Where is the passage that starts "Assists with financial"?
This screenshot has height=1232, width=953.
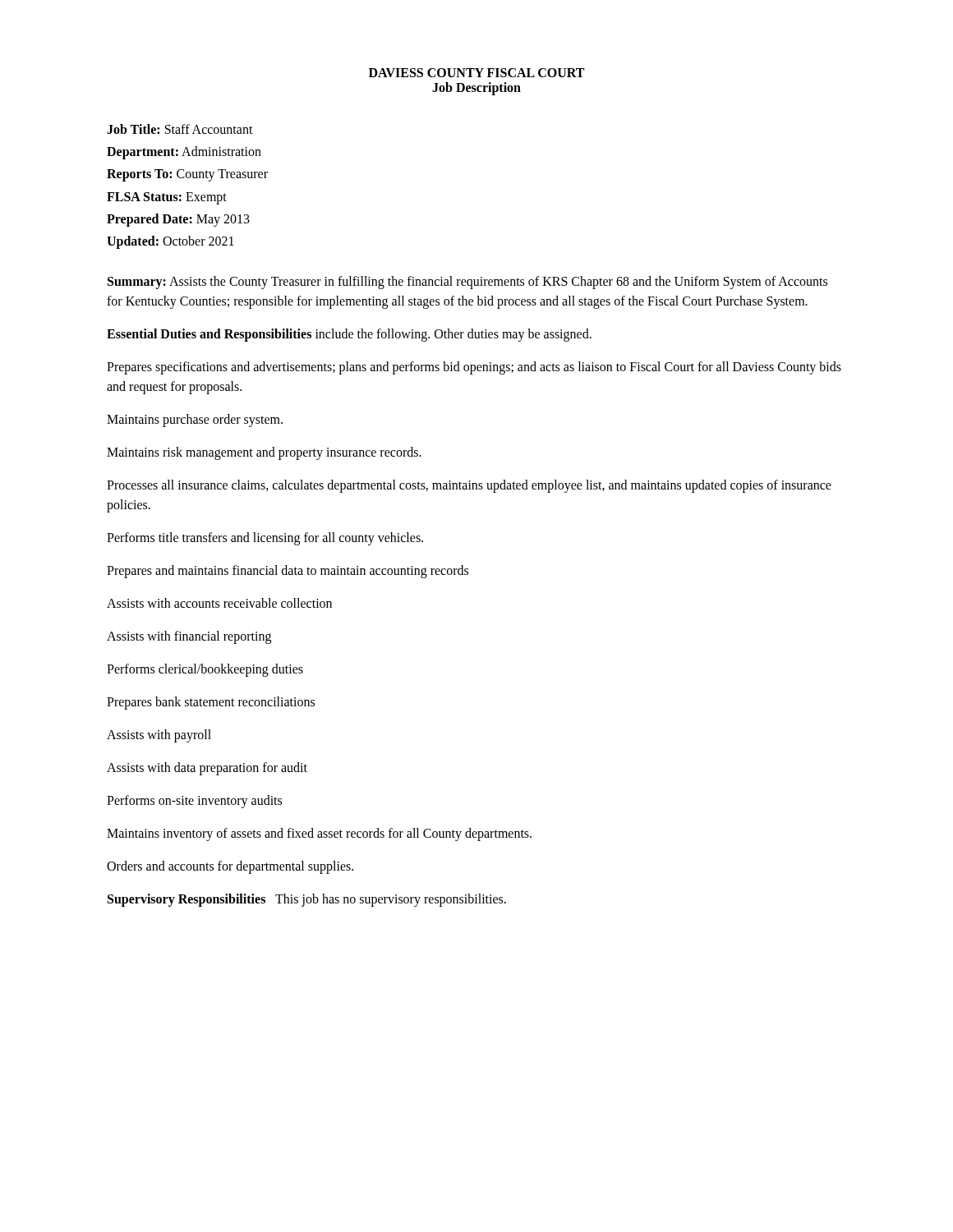(189, 637)
